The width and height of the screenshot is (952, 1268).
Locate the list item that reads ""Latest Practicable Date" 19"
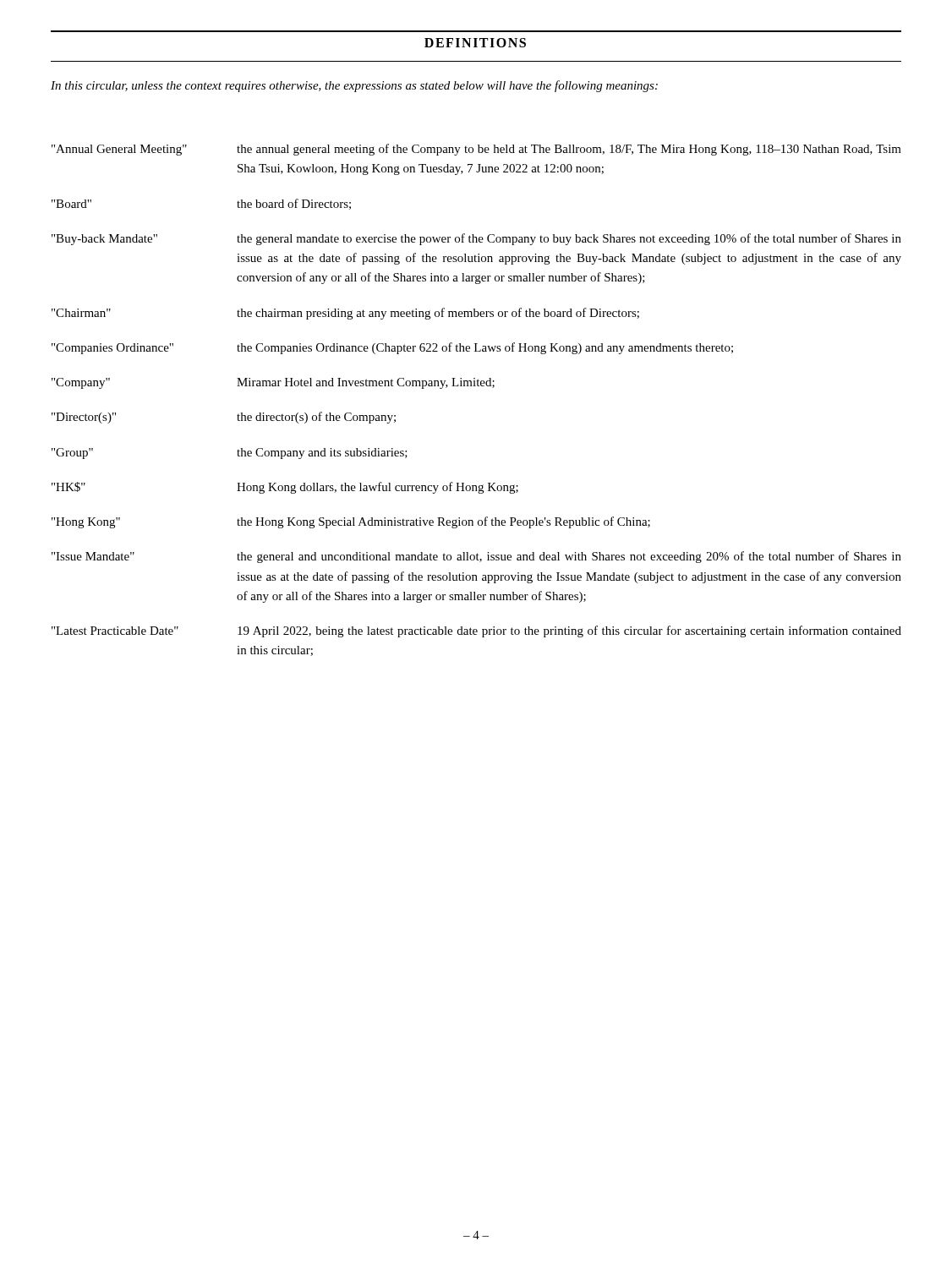coord(476,641)
